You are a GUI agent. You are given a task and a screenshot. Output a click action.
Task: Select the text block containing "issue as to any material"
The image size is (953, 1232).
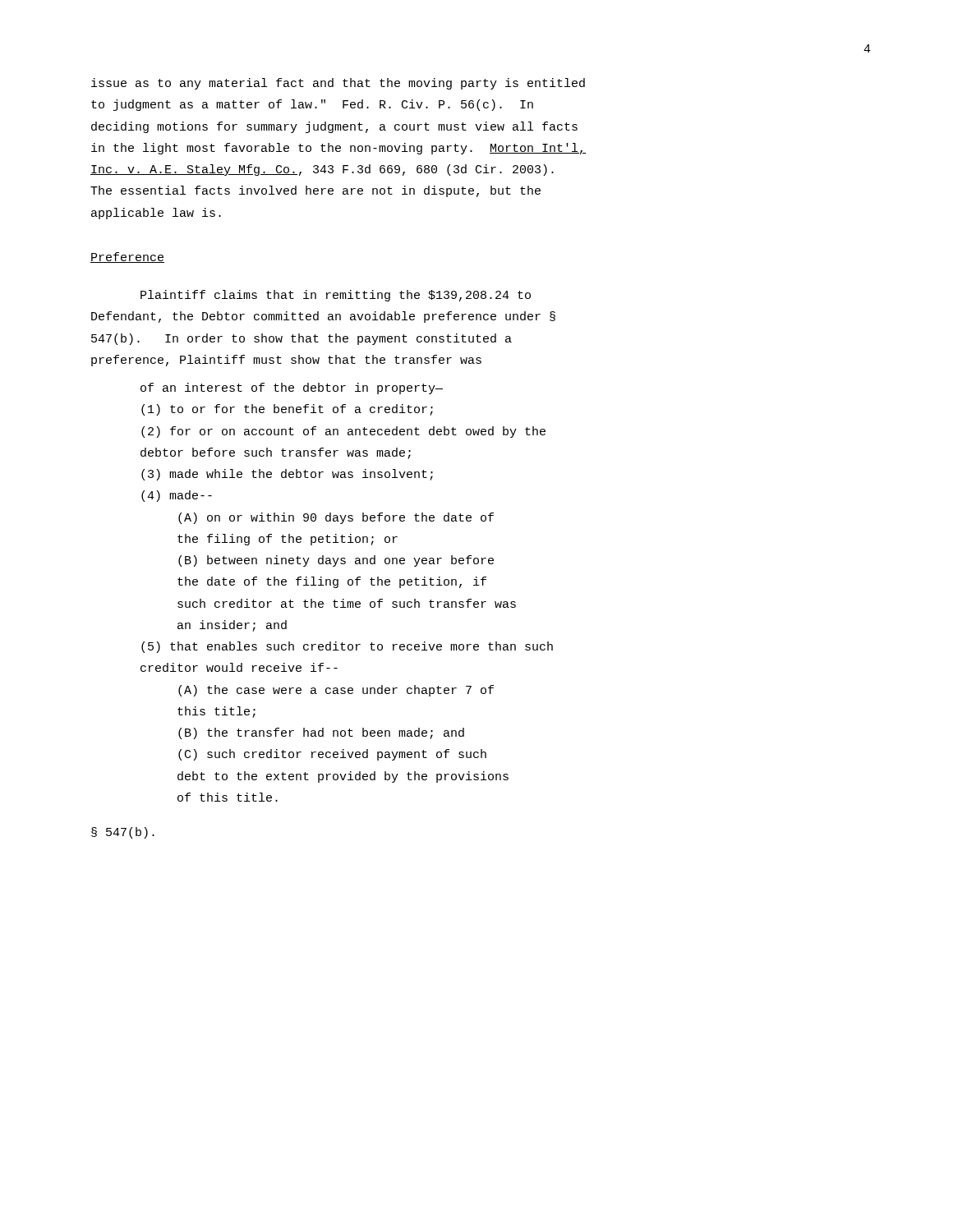point(338,149)
